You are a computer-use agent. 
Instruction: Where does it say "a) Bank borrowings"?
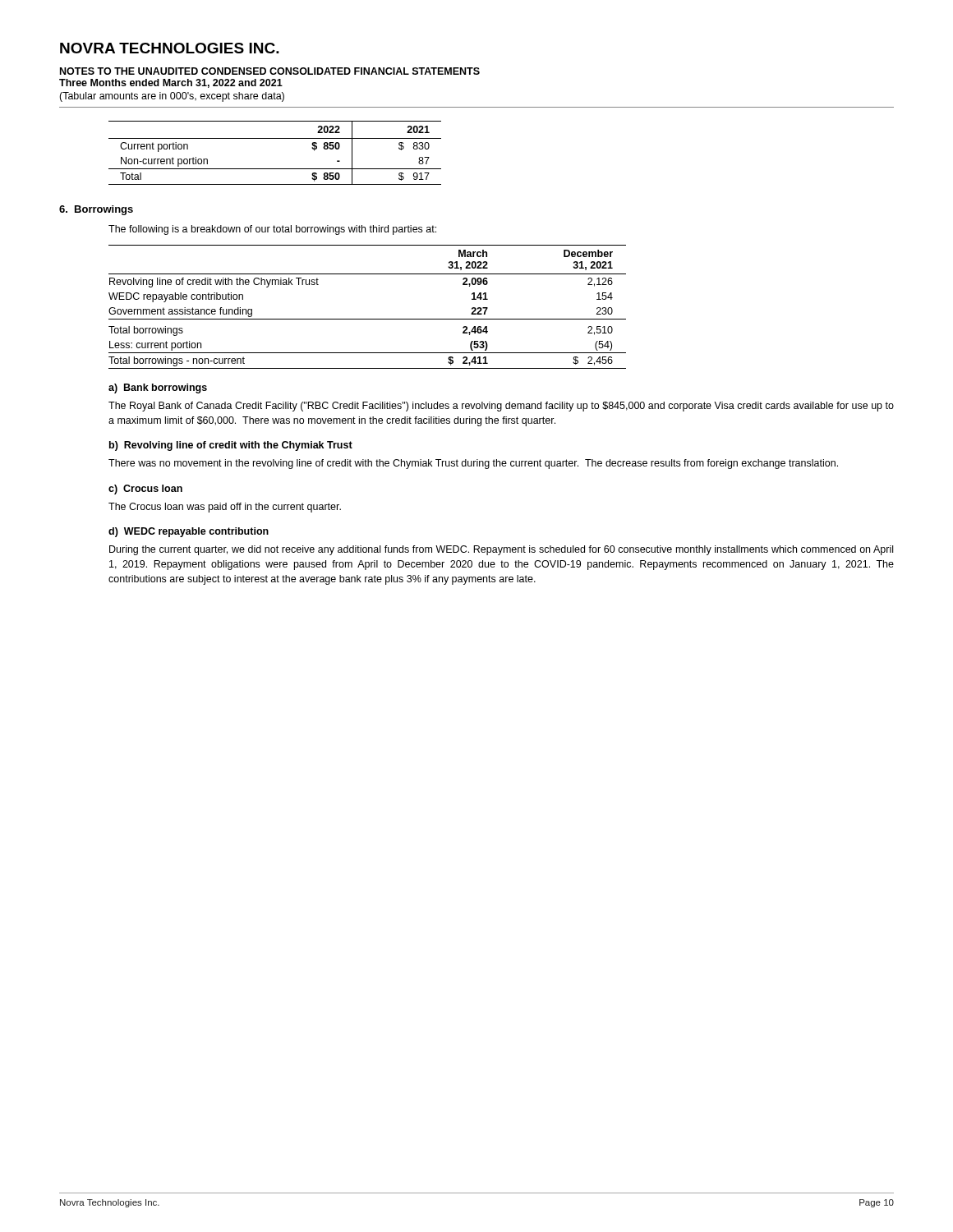pyautogui.click(x=158, y=388)
